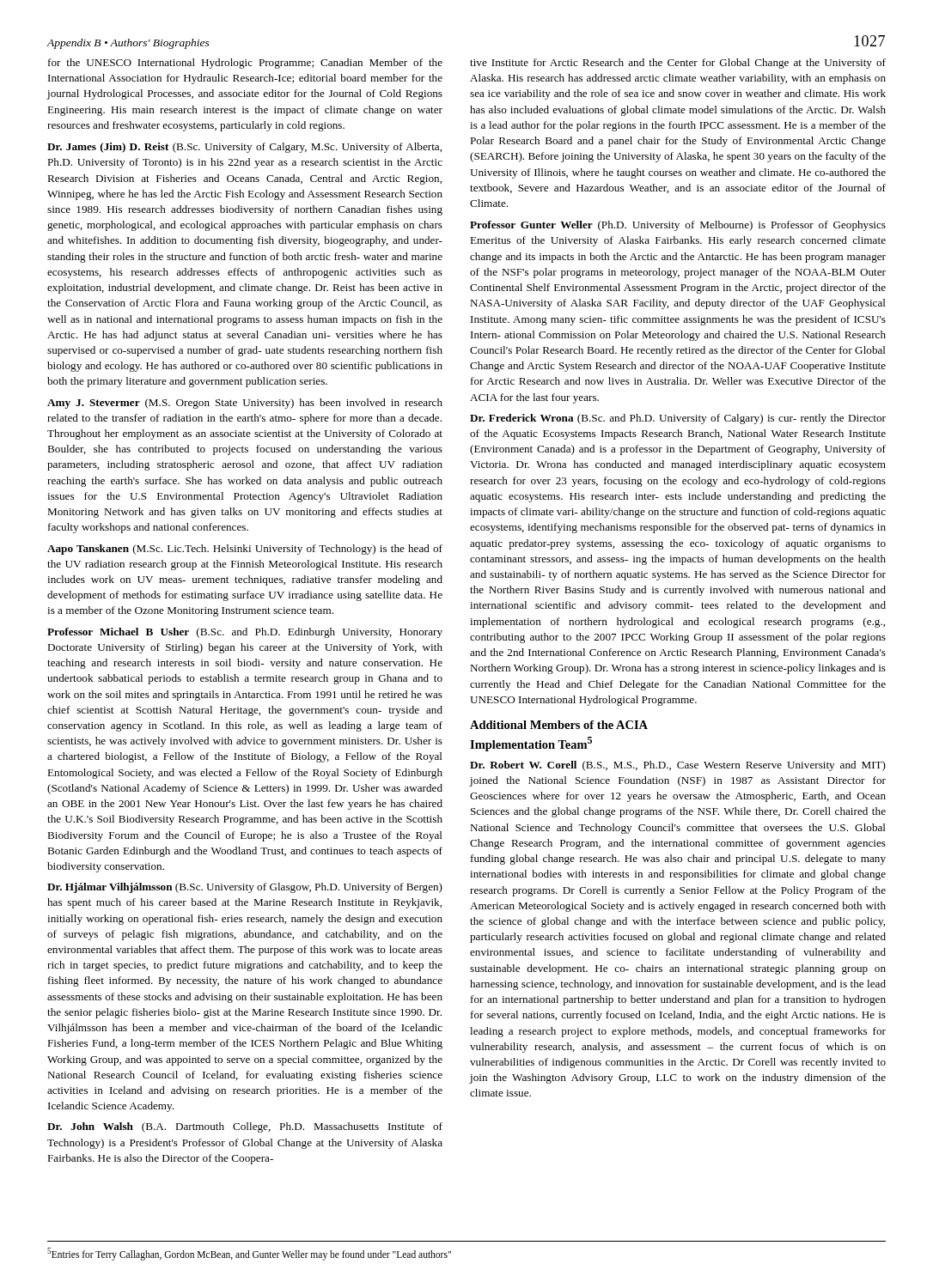Select the section header that says "Additional Members of the ACIAImplementation"

click(559, 734)
